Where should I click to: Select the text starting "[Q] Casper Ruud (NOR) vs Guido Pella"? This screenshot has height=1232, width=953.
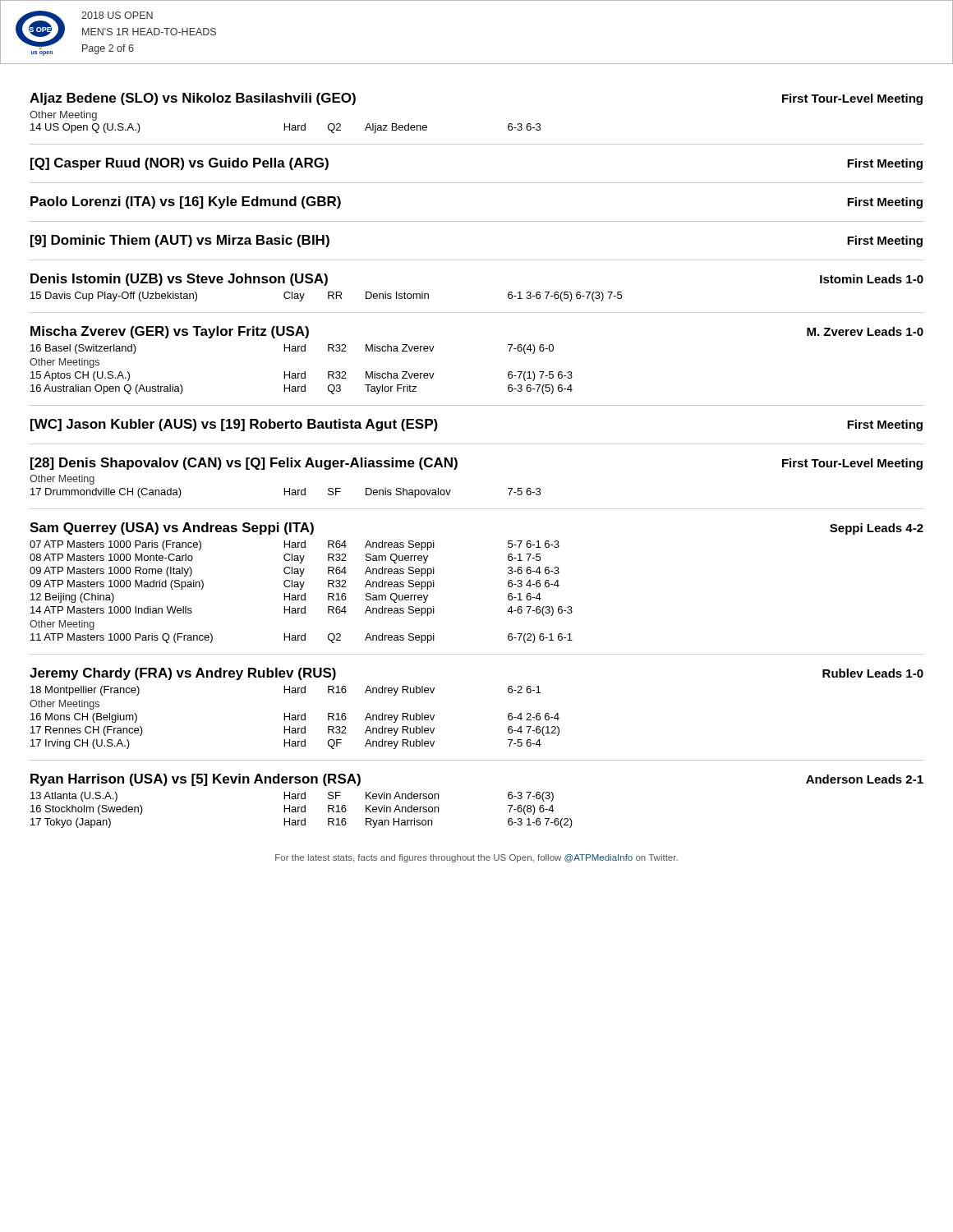click(x=177, y=164)
